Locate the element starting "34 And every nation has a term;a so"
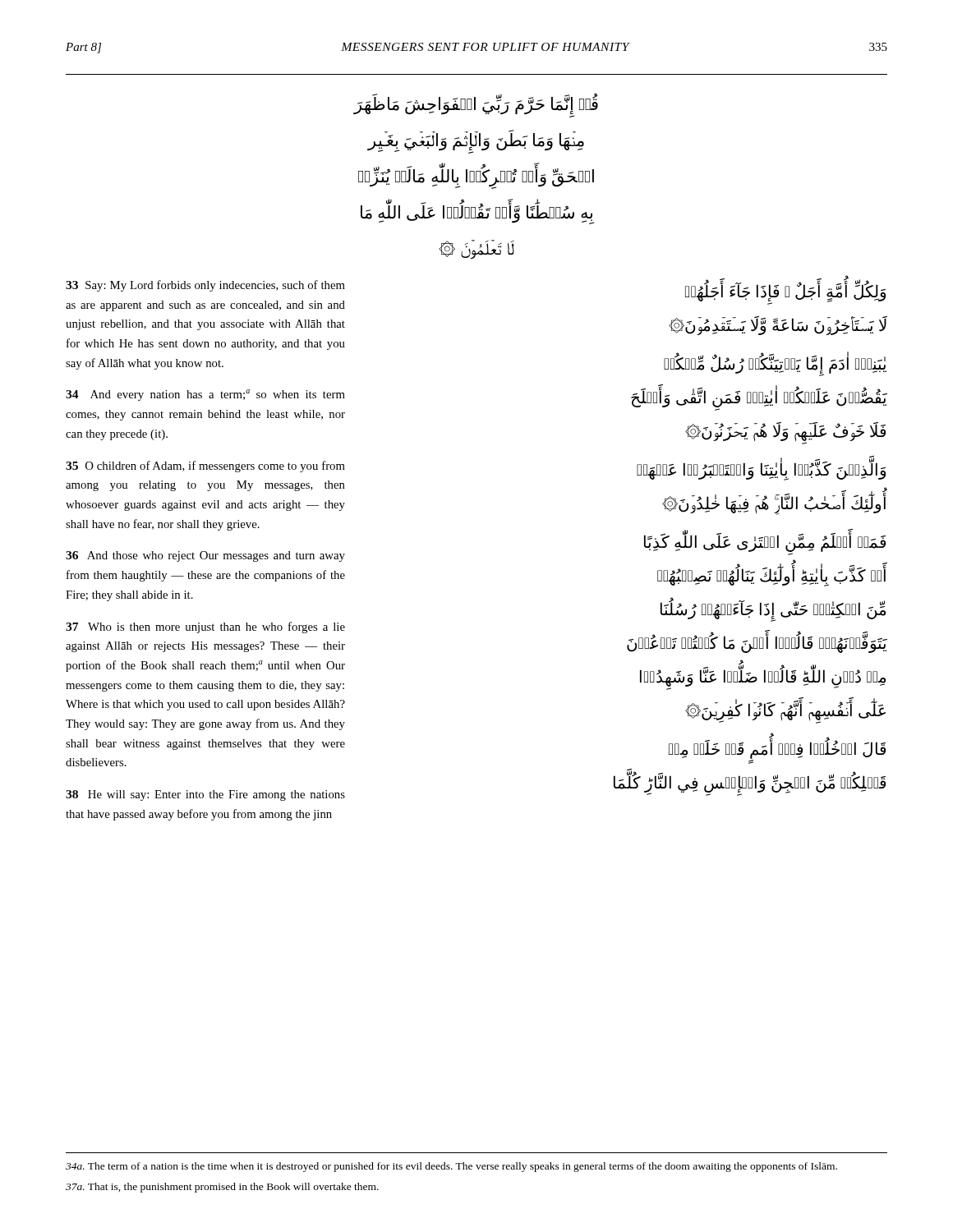953x1232 pixels. 205,414
